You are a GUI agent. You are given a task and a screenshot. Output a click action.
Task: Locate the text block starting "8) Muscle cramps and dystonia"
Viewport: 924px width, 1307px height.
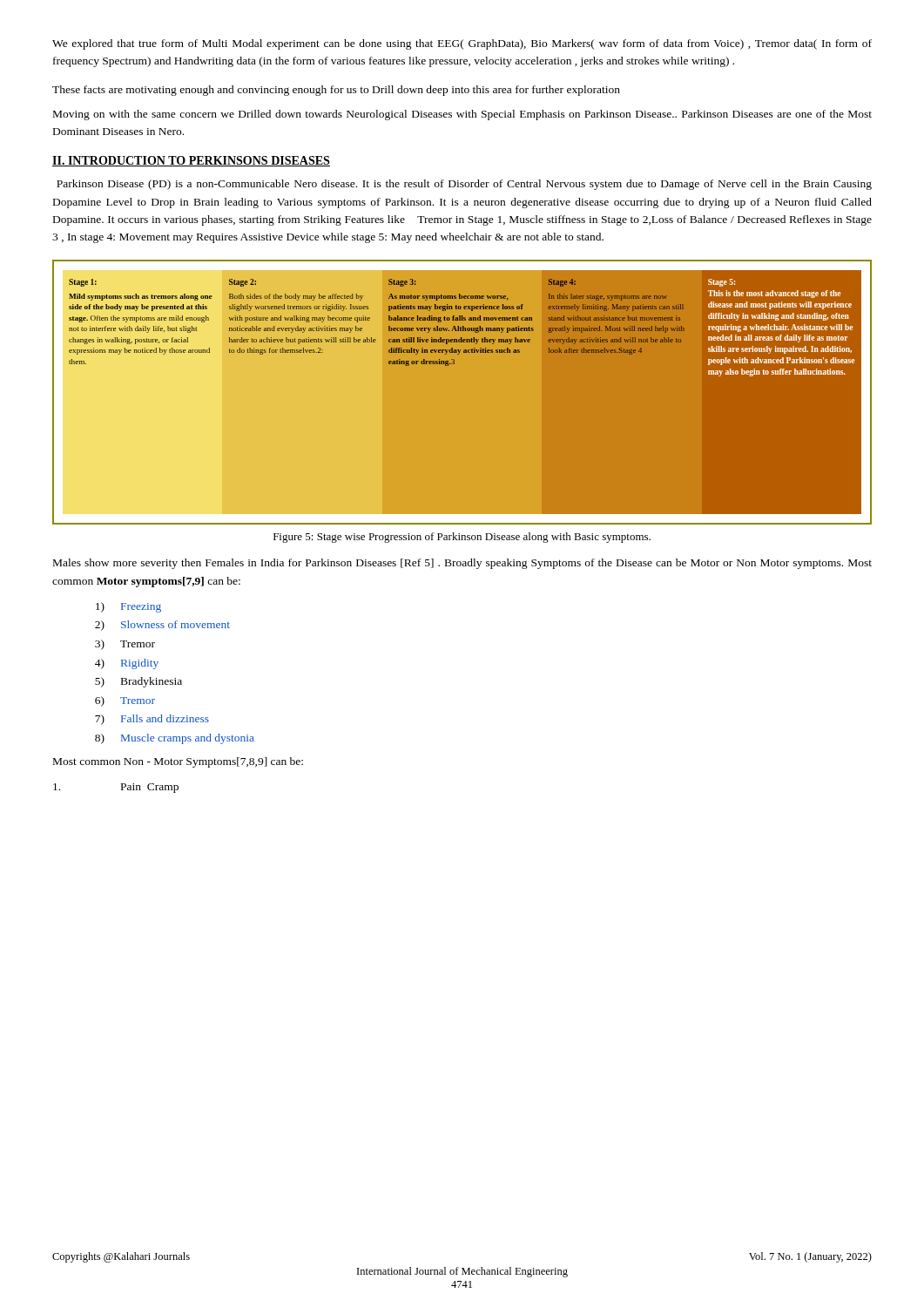coord(153,738)
